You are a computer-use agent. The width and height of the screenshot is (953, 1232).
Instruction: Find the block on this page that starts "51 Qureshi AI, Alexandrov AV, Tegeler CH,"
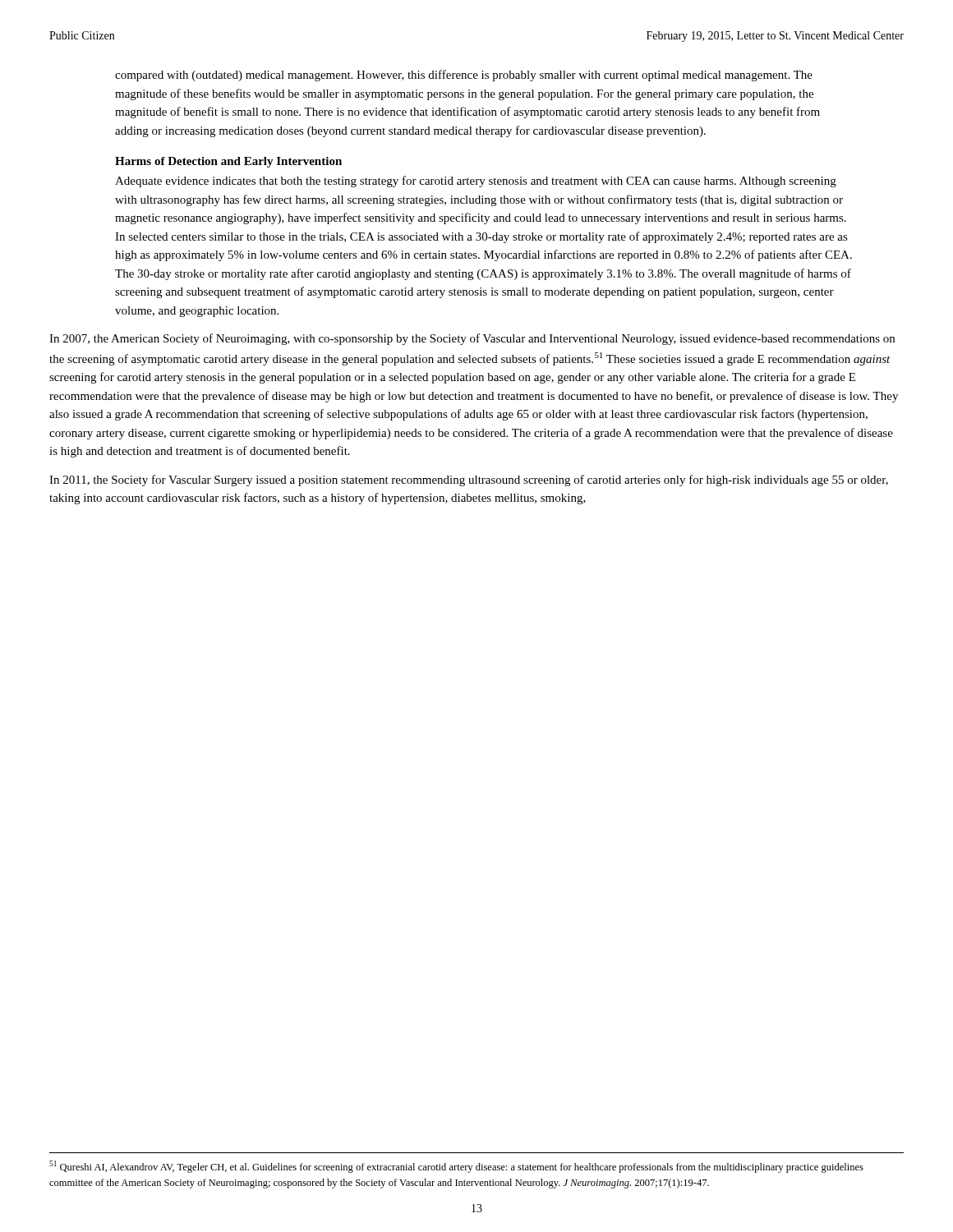pyautogui.click(x=476, y=1175)
